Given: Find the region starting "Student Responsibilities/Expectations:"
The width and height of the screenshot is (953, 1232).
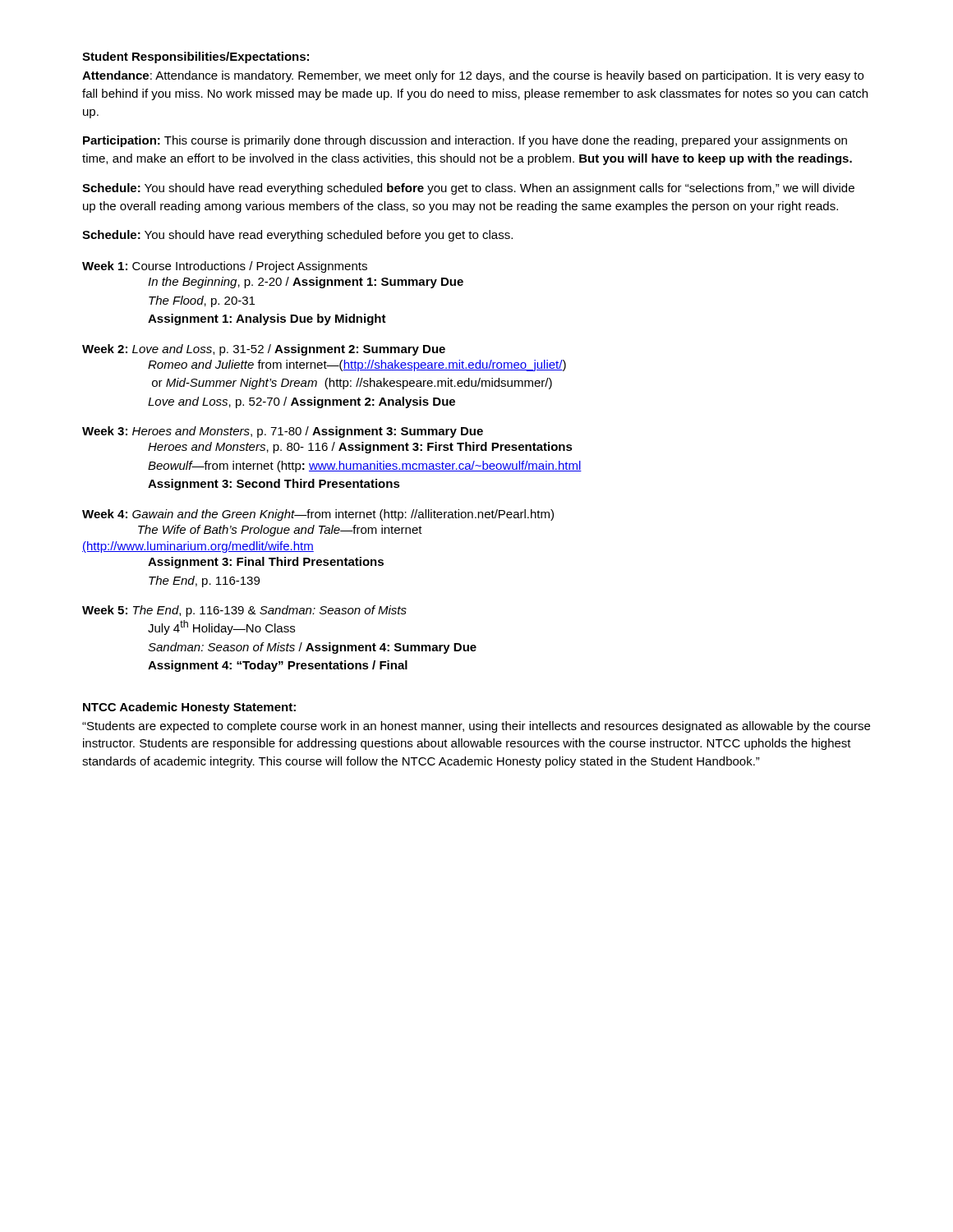Looking at the screenshot, I should coord(196,56).
